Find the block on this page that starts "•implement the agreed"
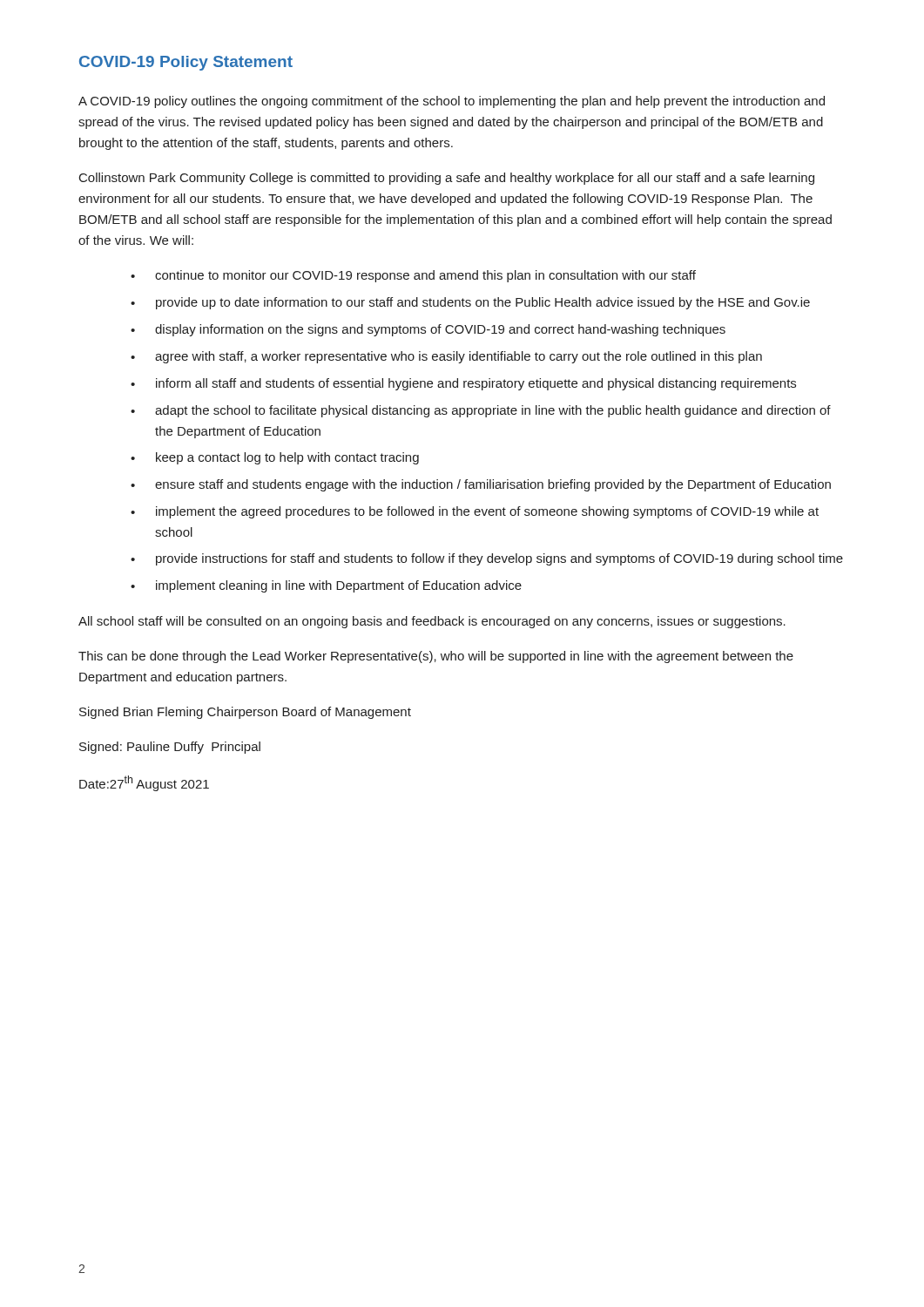Viewport: 924px width, 1307px height. [x=488, y=522]
